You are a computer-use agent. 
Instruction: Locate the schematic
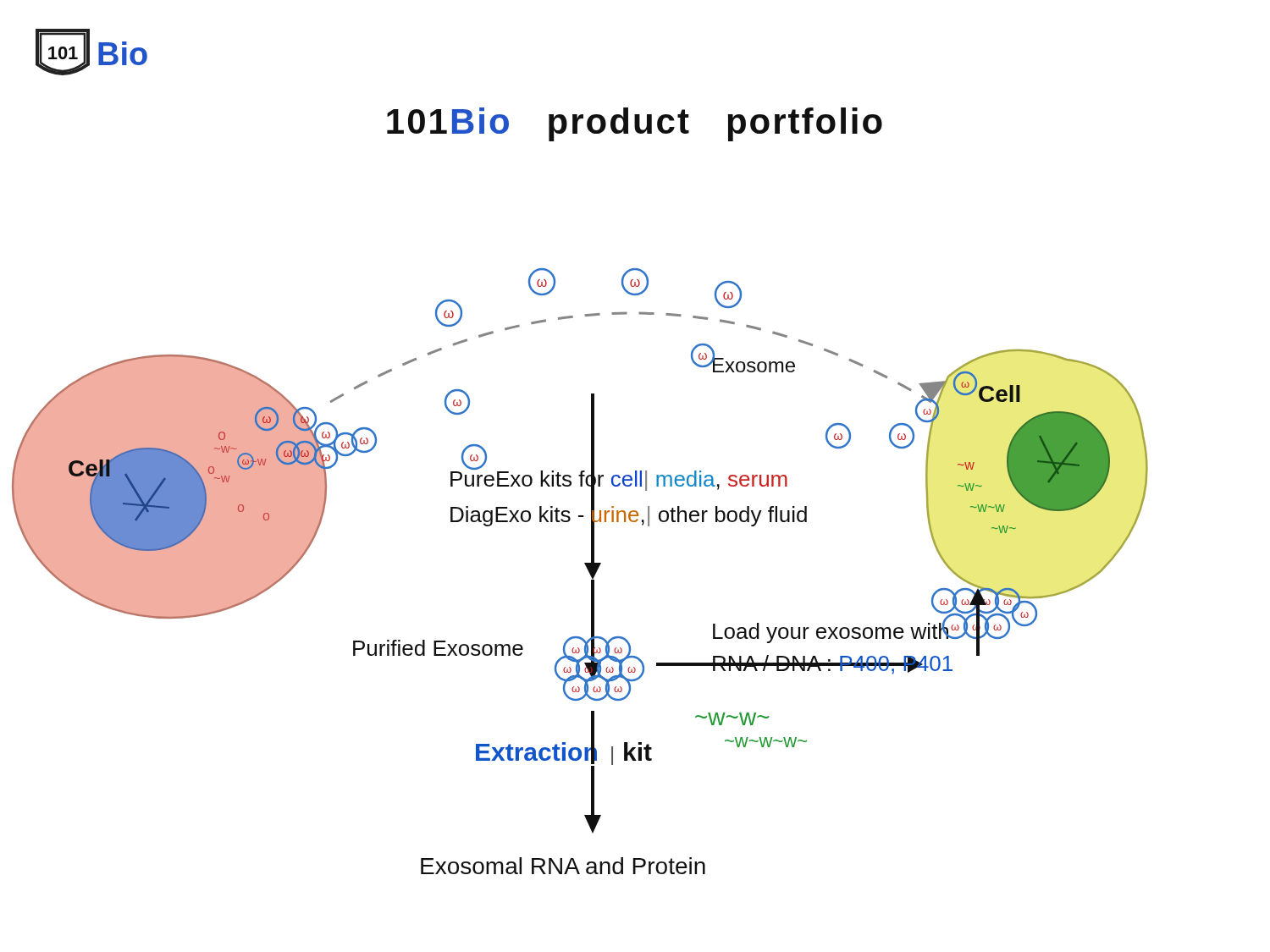[x=635, y=554]
